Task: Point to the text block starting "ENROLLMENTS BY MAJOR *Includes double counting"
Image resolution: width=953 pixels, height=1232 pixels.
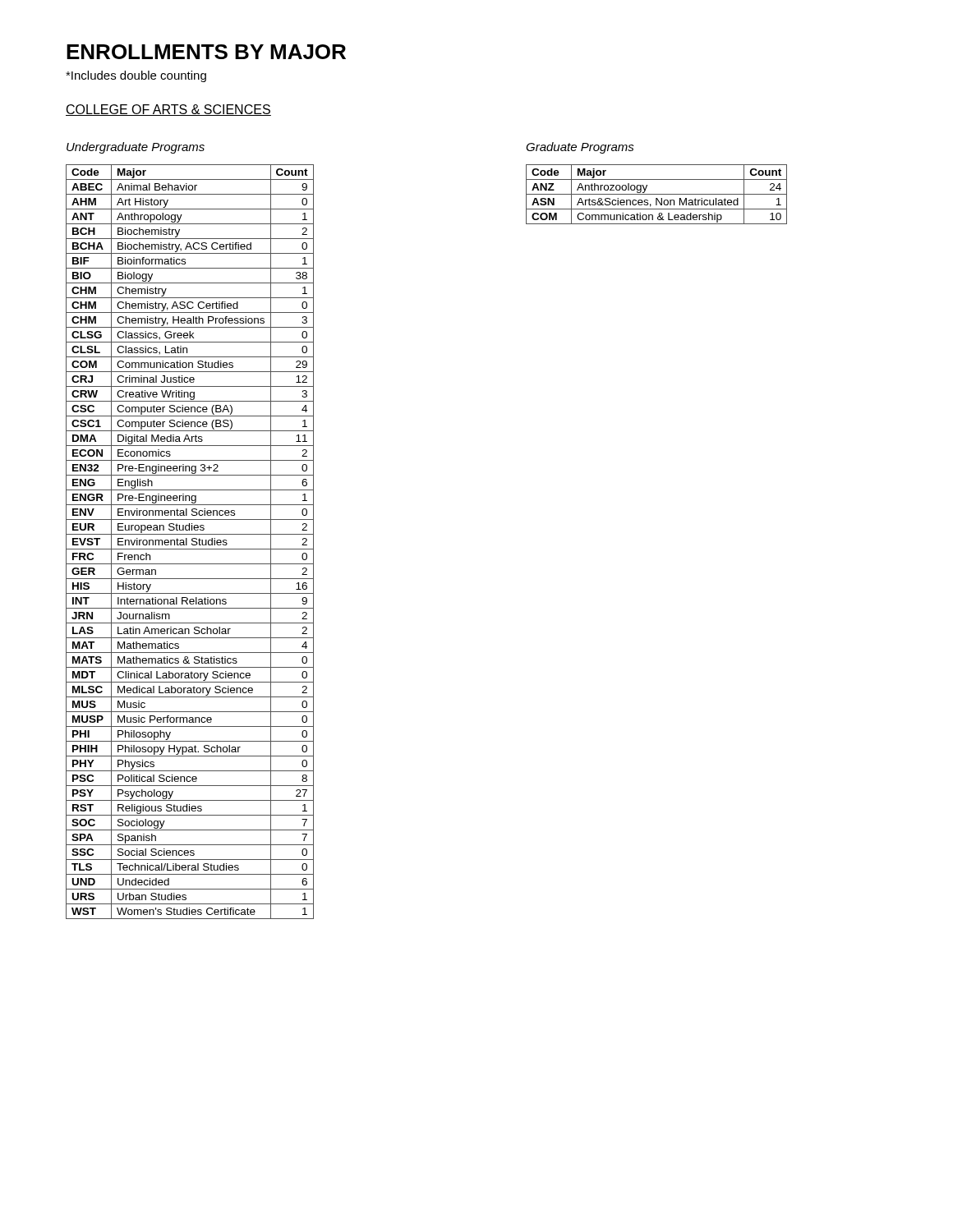Action: [x=206, y=61]
